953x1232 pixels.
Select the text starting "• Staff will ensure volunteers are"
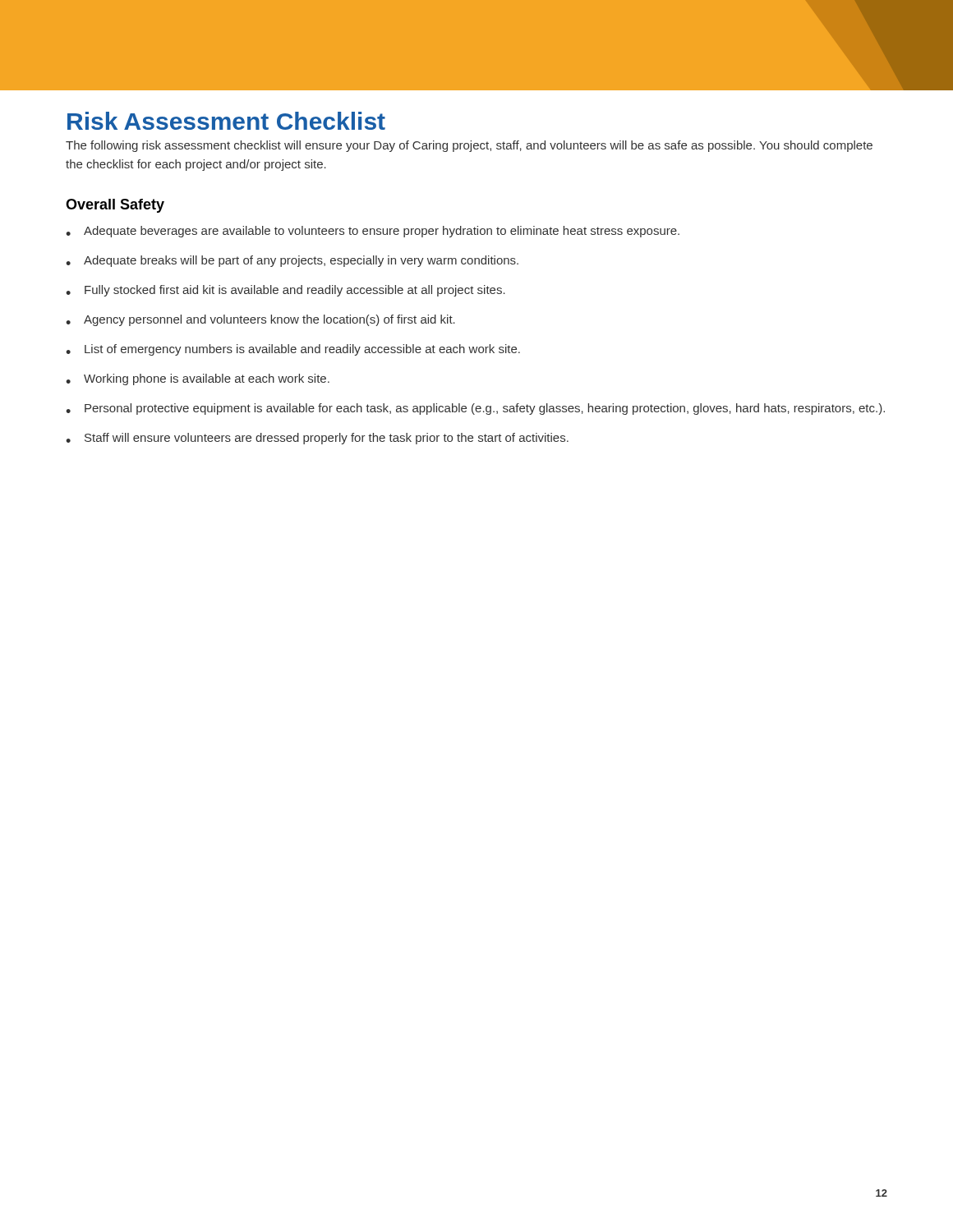click(476, 441)
